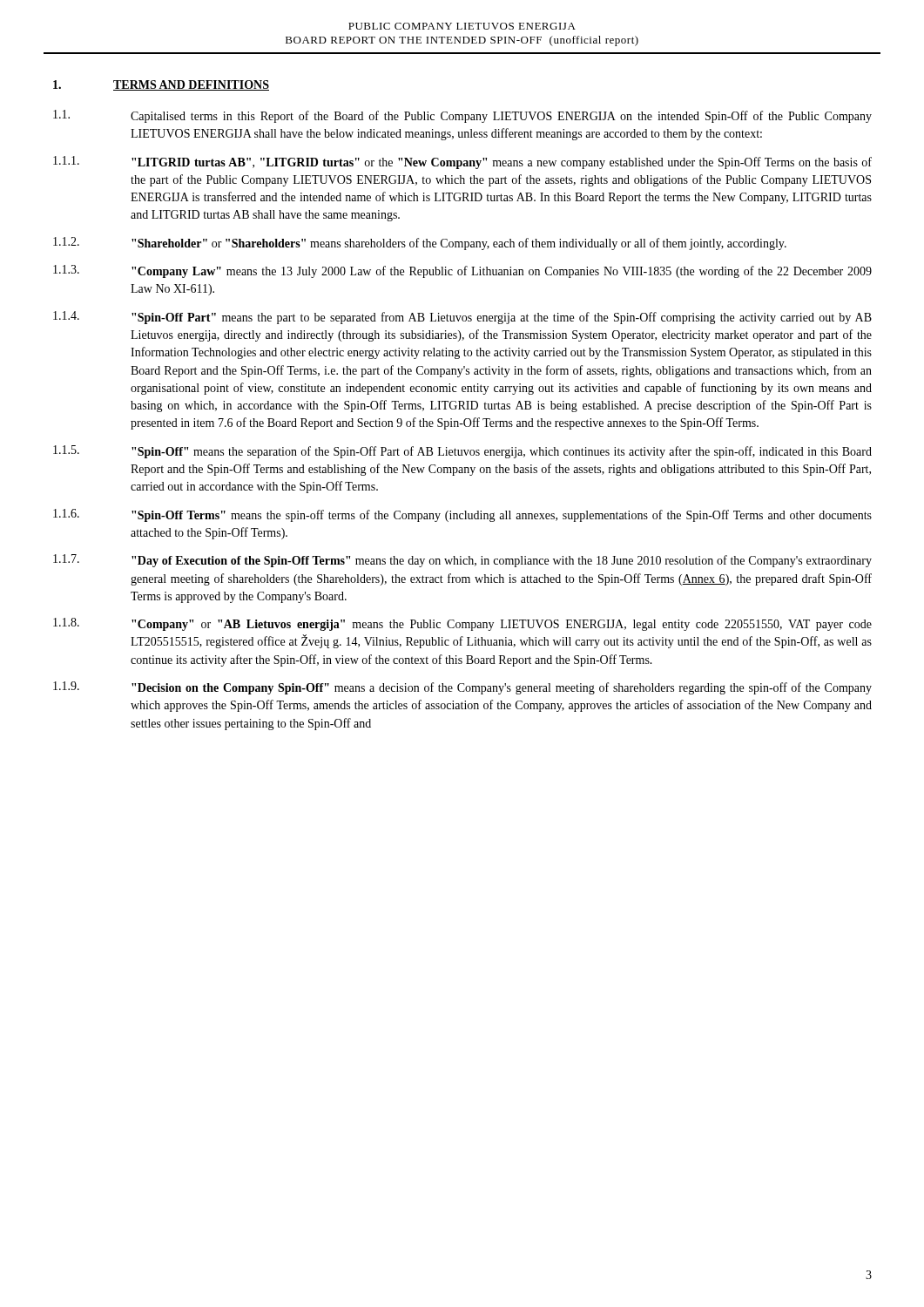Select the text block starting "1.9. "Decision on the"

click(x=462, y=706)
